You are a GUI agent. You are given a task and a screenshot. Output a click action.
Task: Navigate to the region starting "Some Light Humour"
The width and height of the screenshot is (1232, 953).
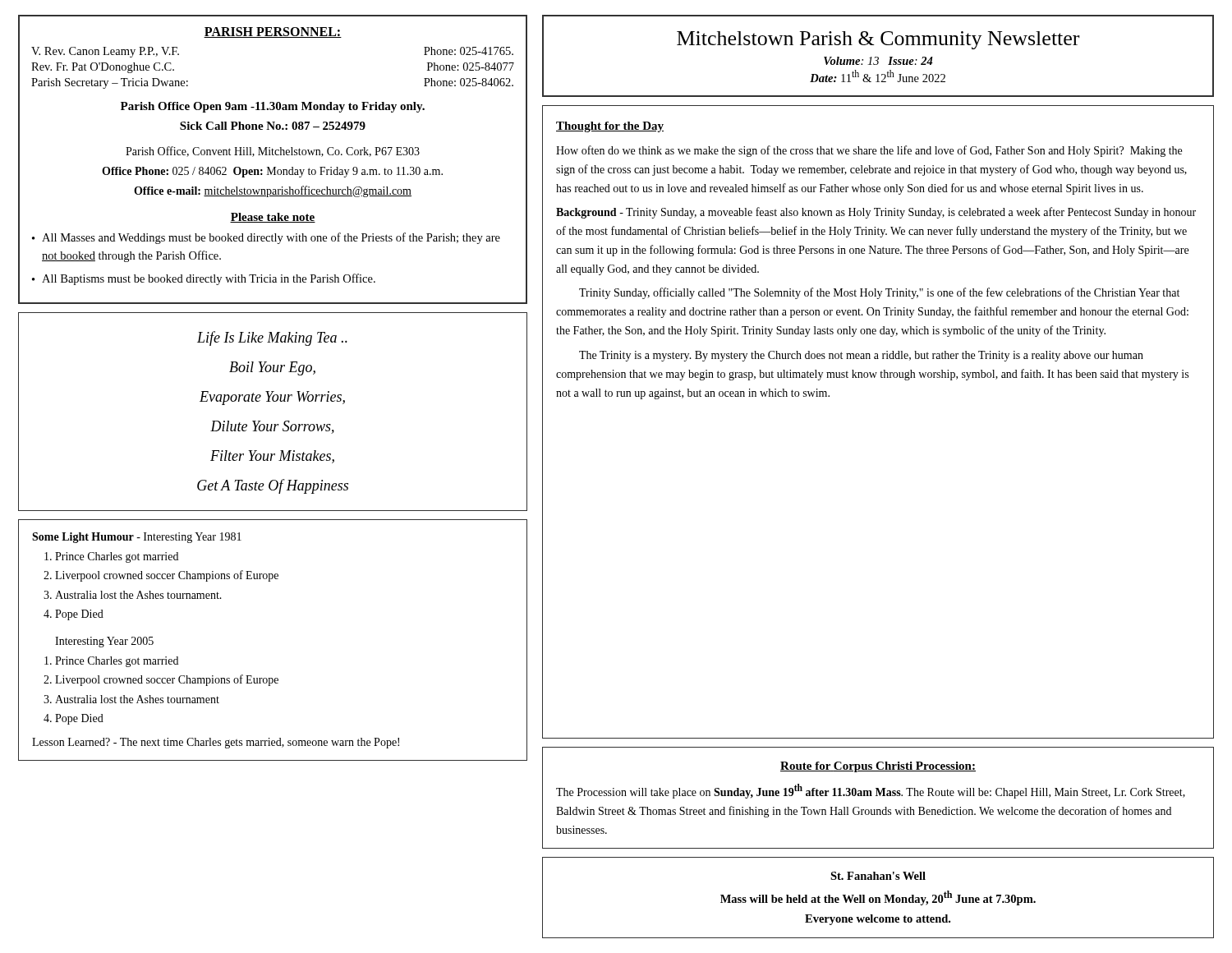[137, 538]
